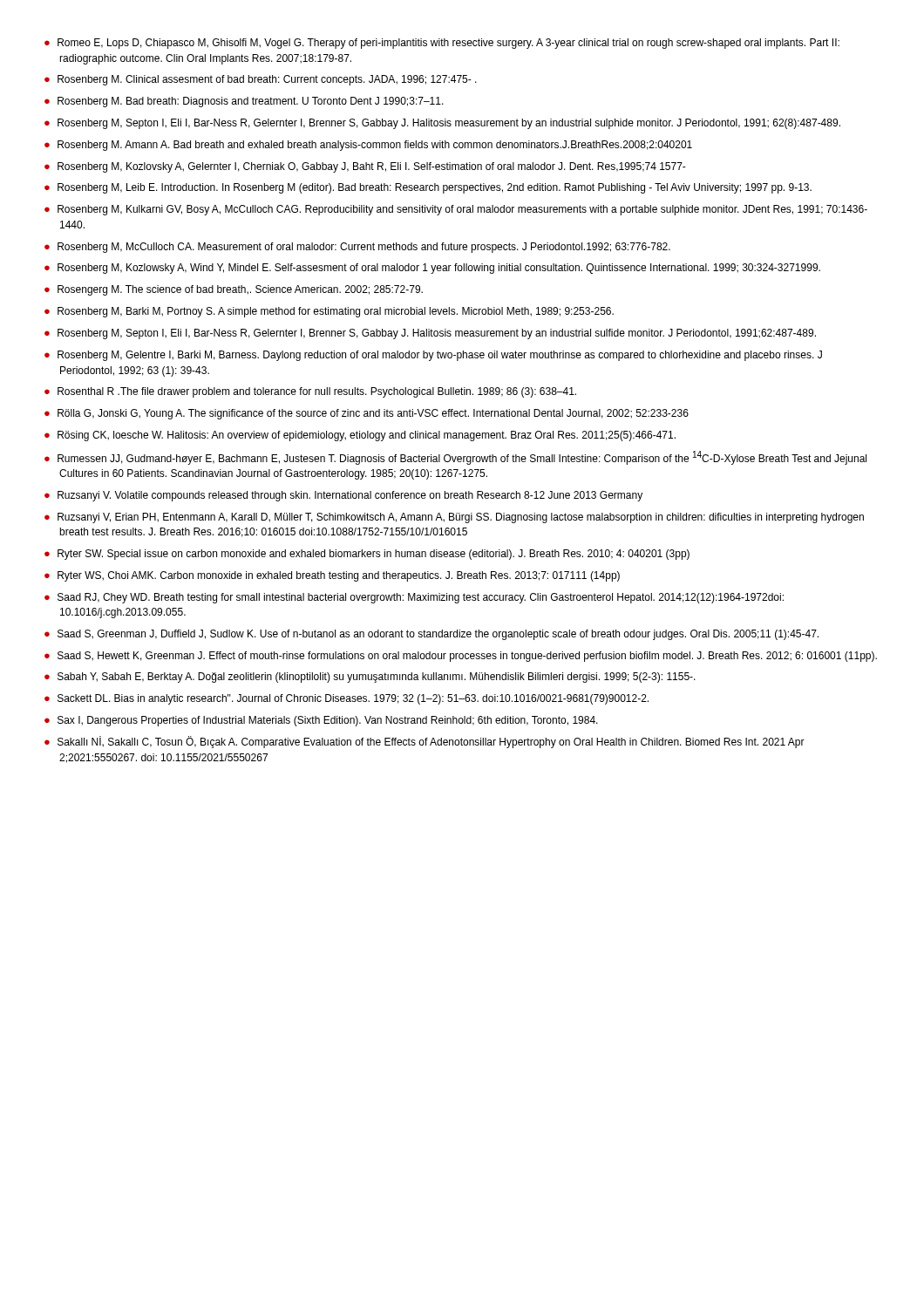
Task: Point to the block beginning "● Ryter SW. Special issue"
Action: point(367,553)
